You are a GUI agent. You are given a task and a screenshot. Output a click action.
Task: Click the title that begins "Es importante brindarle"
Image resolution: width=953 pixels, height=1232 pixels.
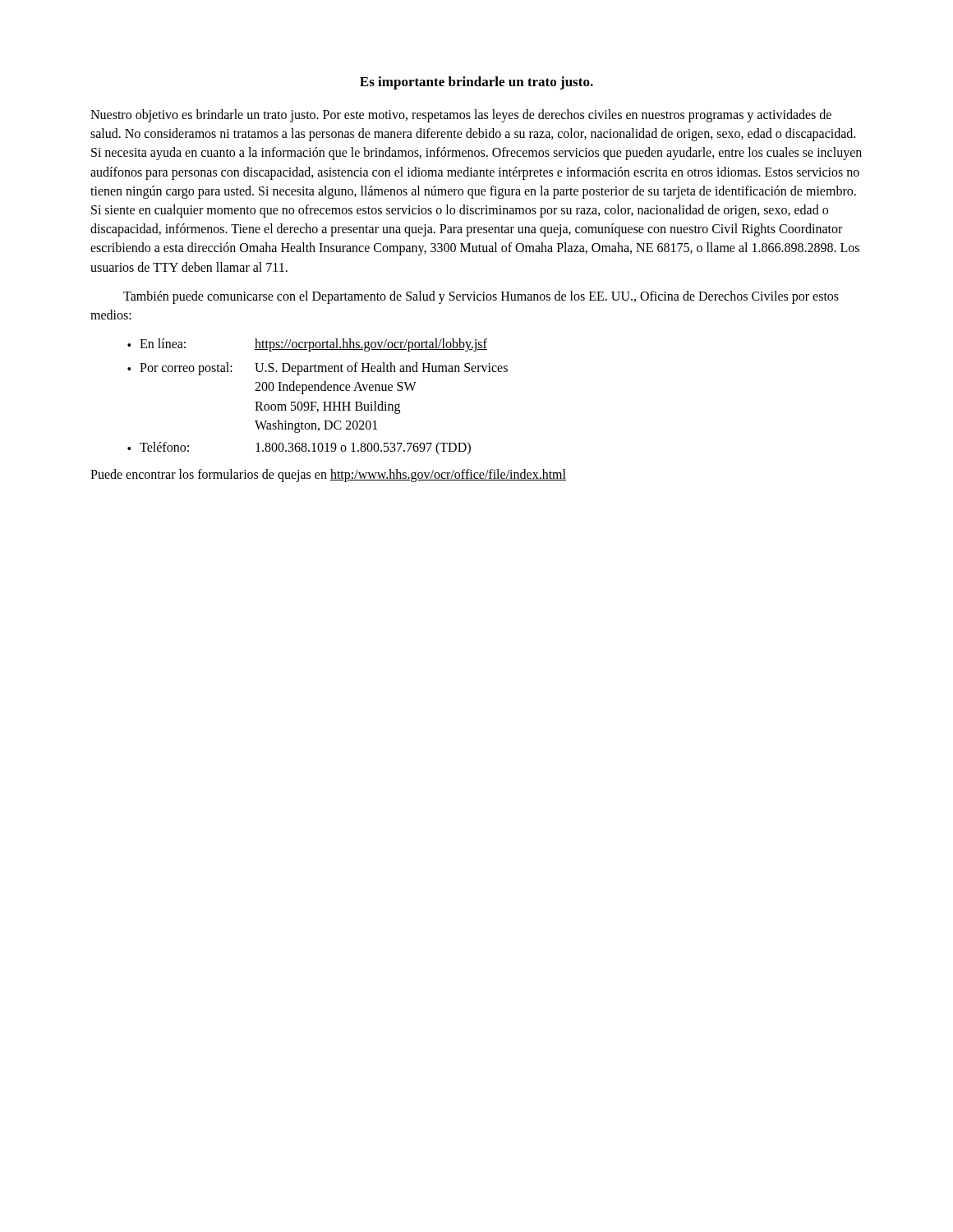(x=476, y=82)
